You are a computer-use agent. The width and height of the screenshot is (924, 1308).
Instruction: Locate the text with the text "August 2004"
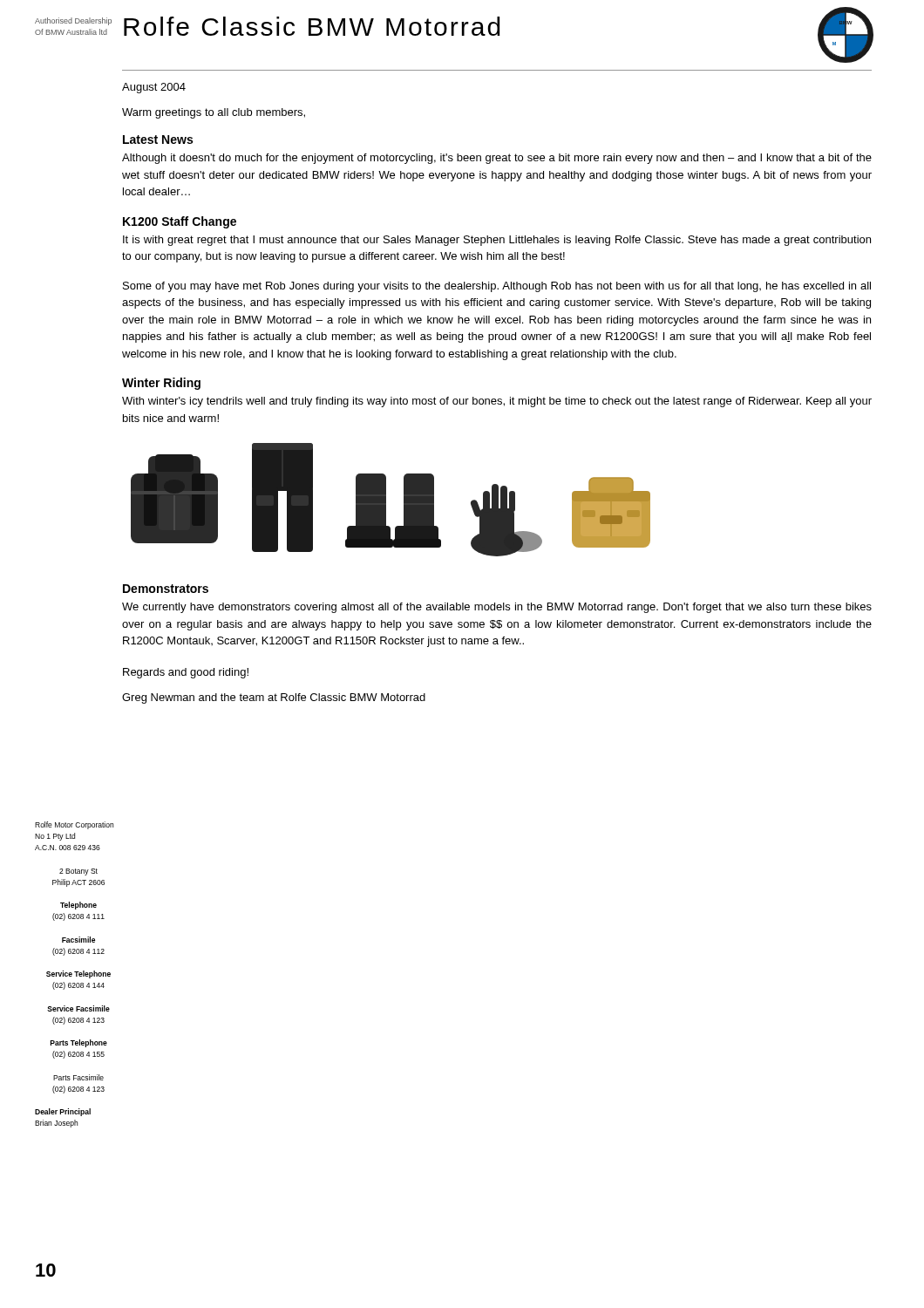tap(154, 87)
